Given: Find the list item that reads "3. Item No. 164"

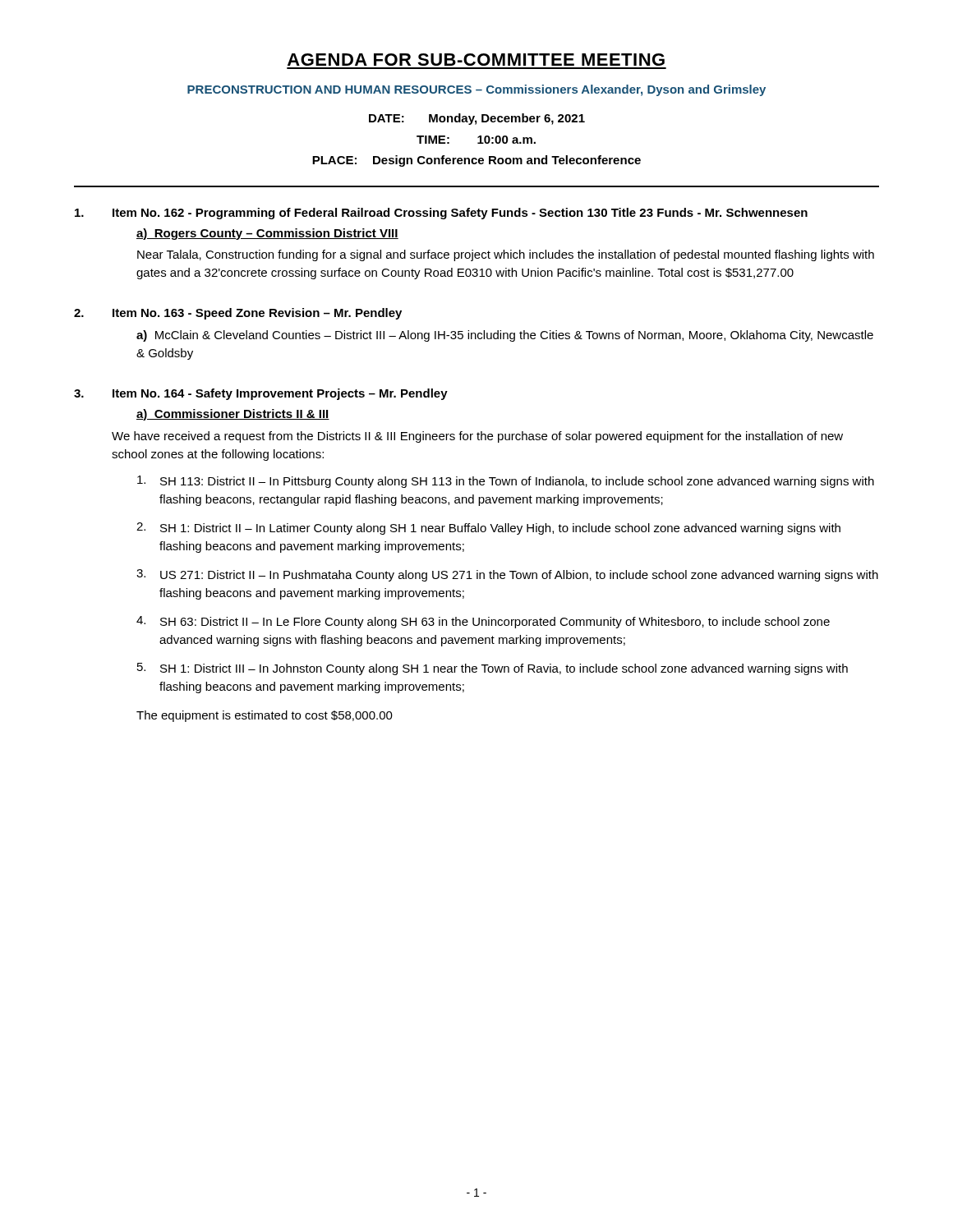Looking at the screenshot, I should tap(476, 559).
